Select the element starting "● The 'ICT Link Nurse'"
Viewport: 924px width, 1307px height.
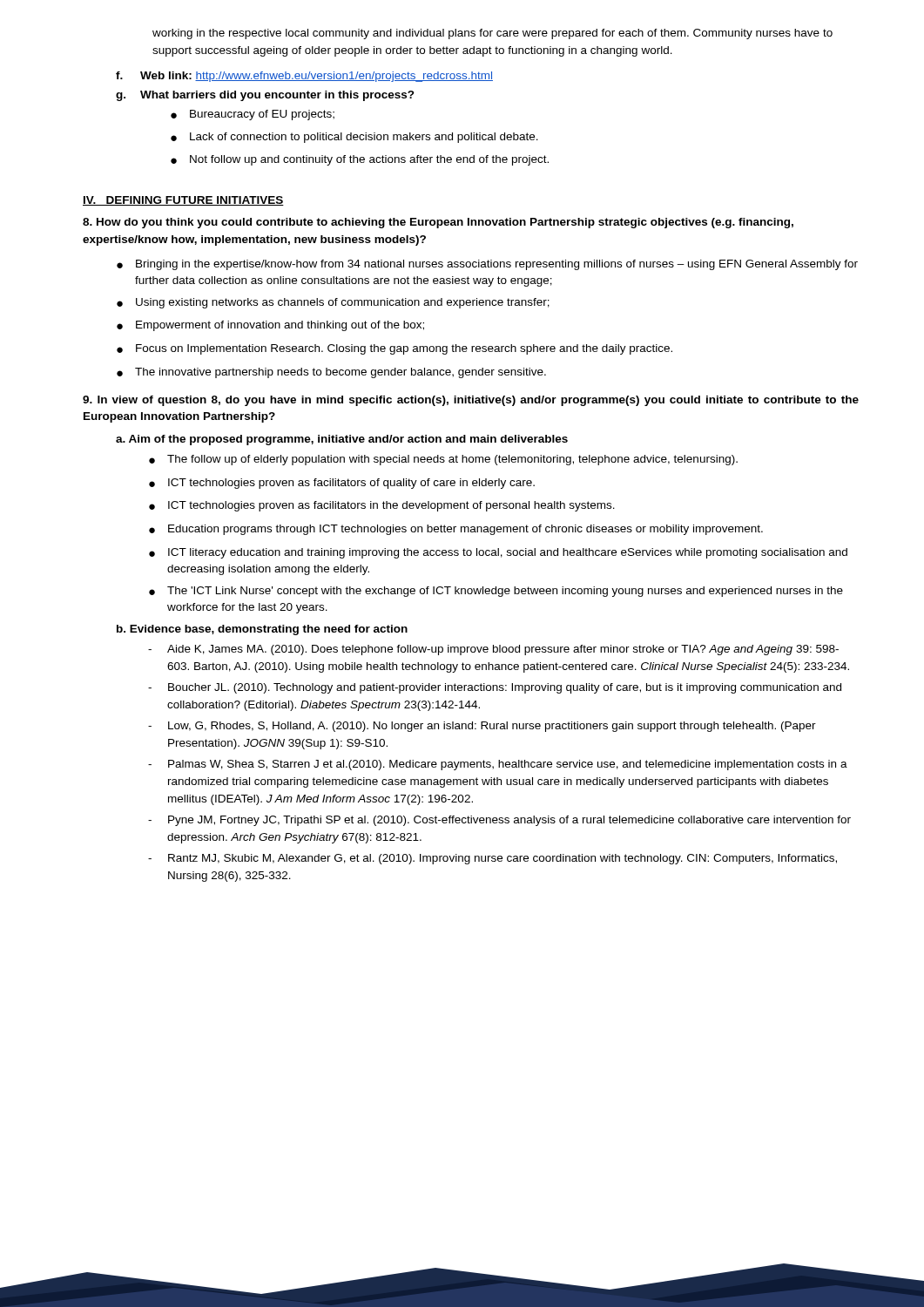pyautogui.click(x=503, y=599)
